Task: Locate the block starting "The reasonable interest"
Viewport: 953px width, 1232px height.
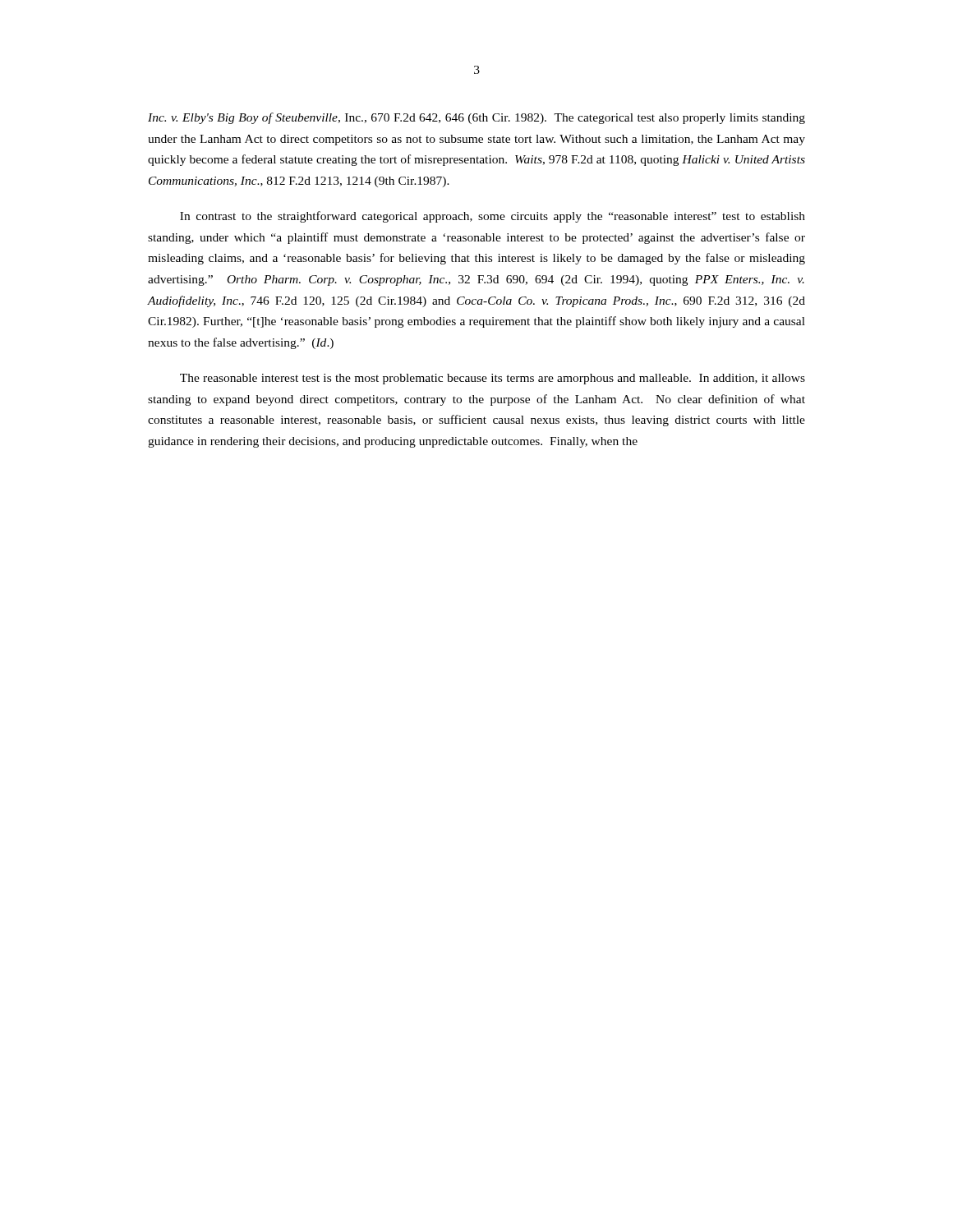Action: 476,409
